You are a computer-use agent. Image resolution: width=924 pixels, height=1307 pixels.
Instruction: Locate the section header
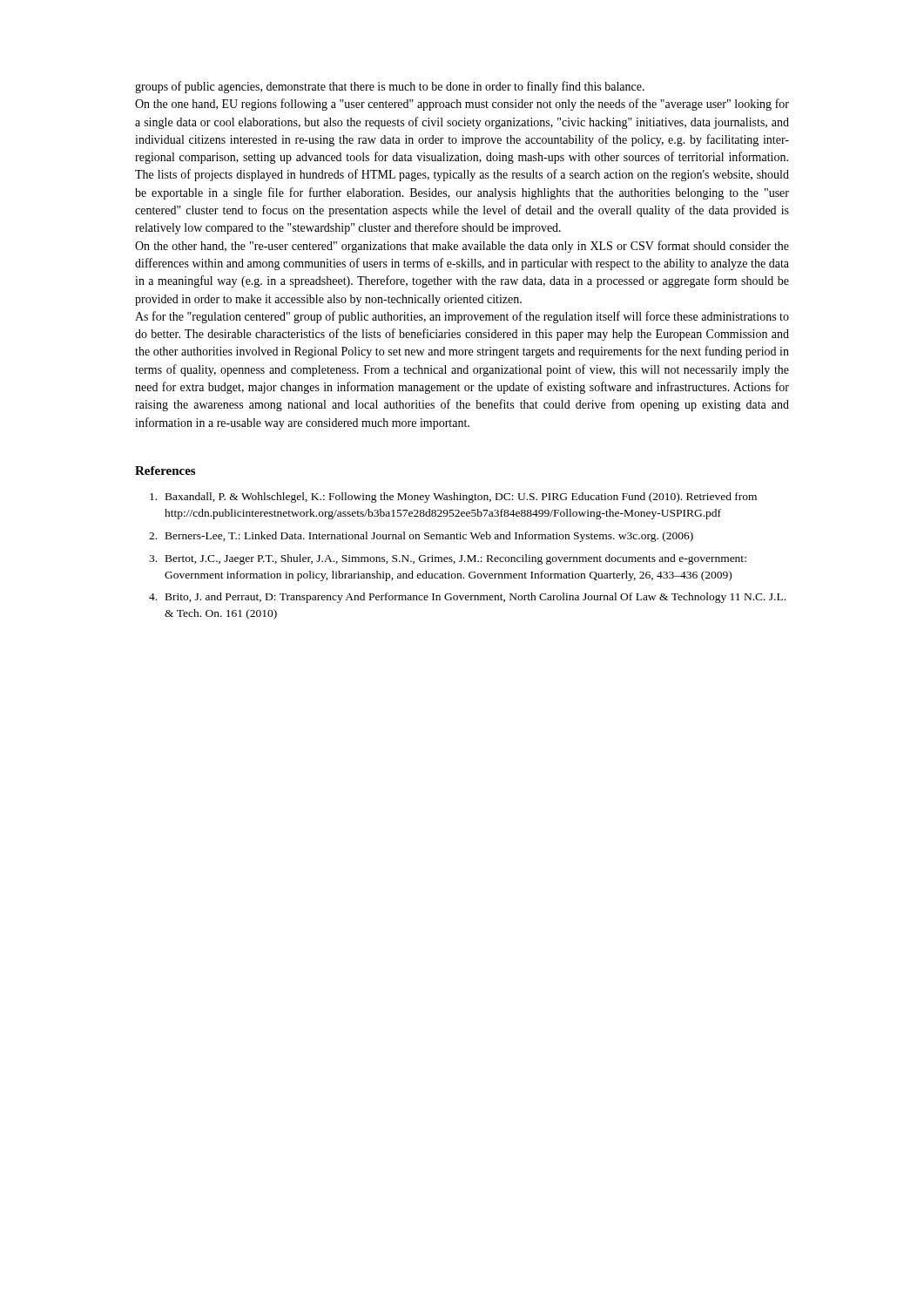[165, 470]
